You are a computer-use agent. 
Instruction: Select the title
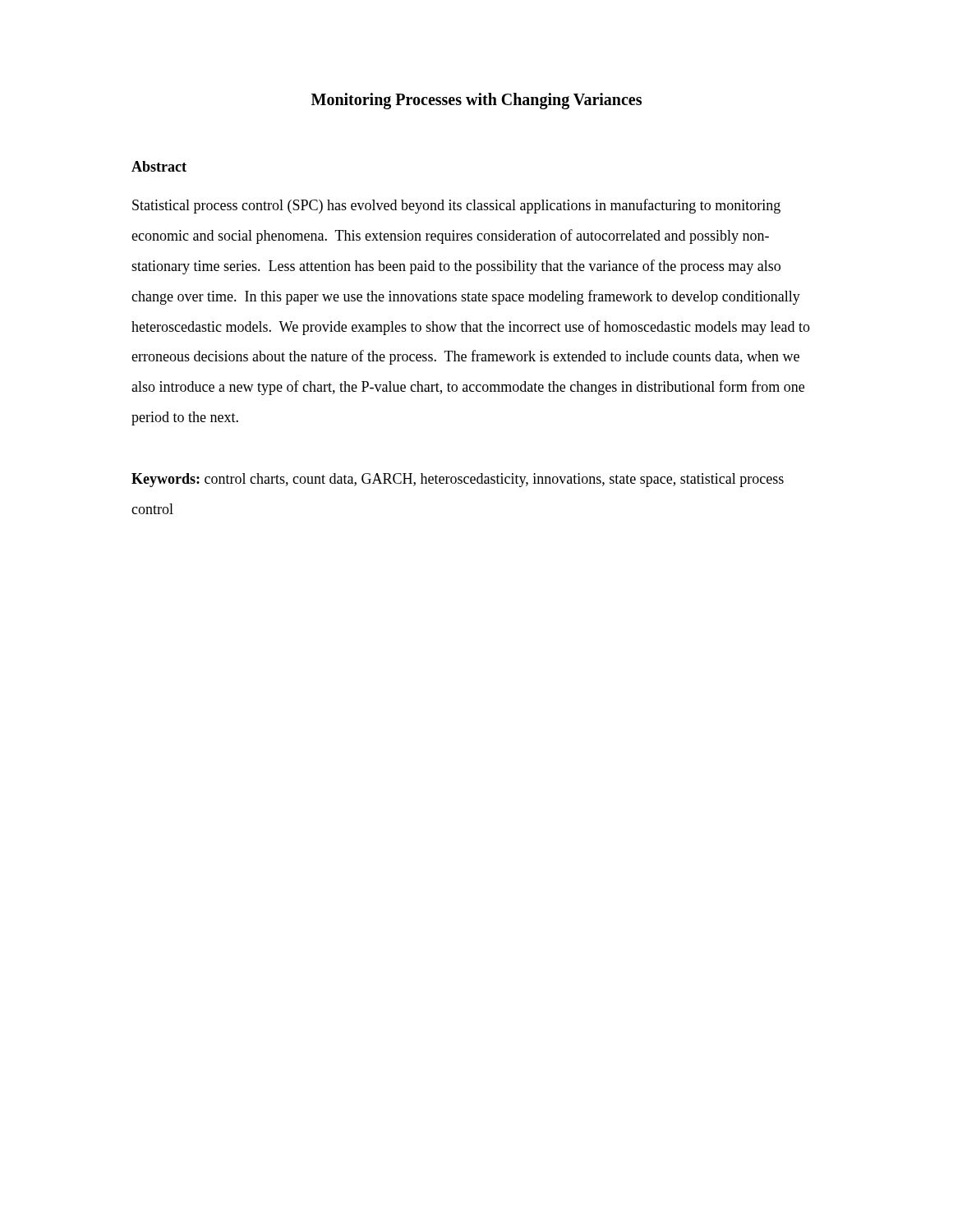[476, 99]
